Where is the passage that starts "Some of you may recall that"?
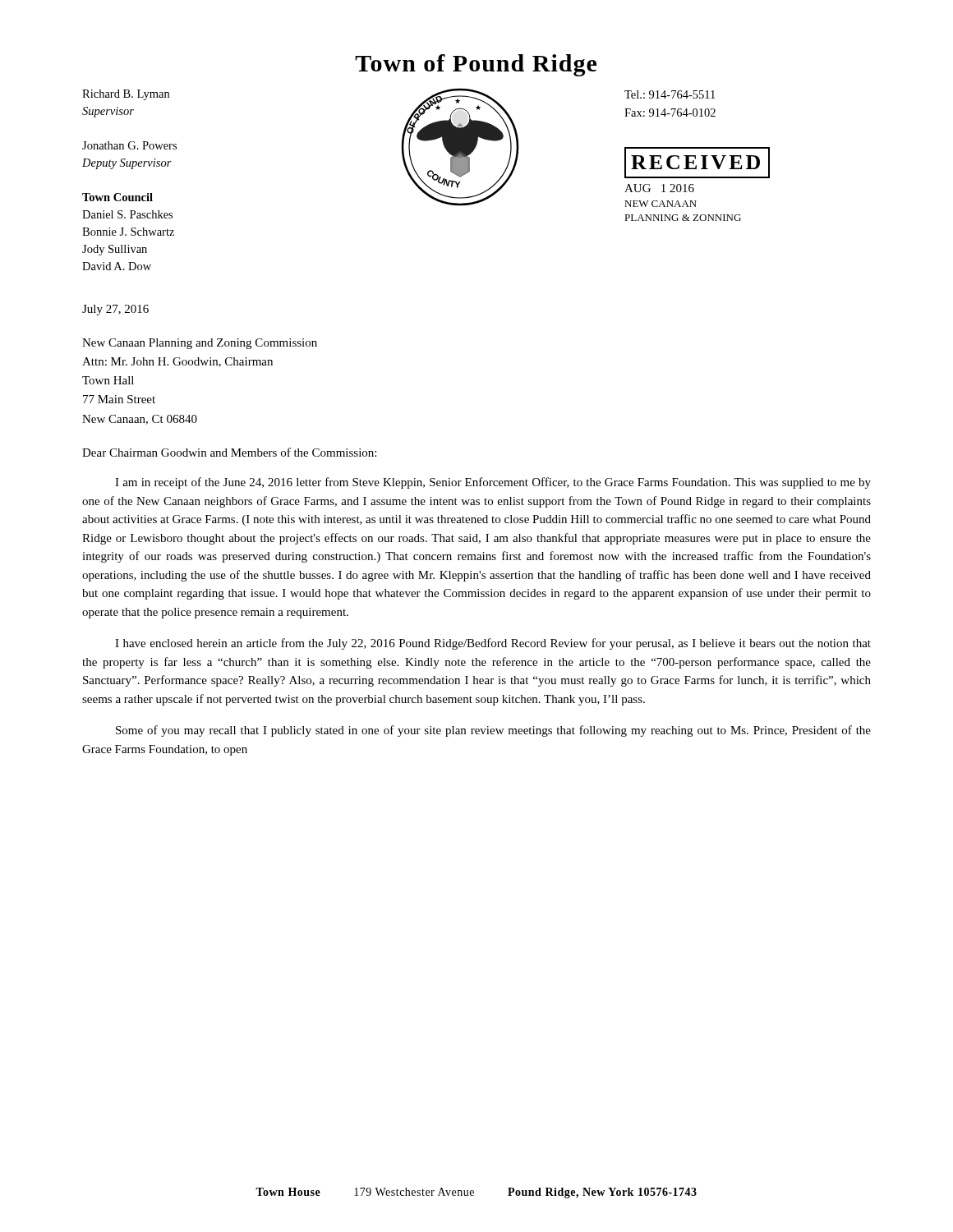 [476, 740]
